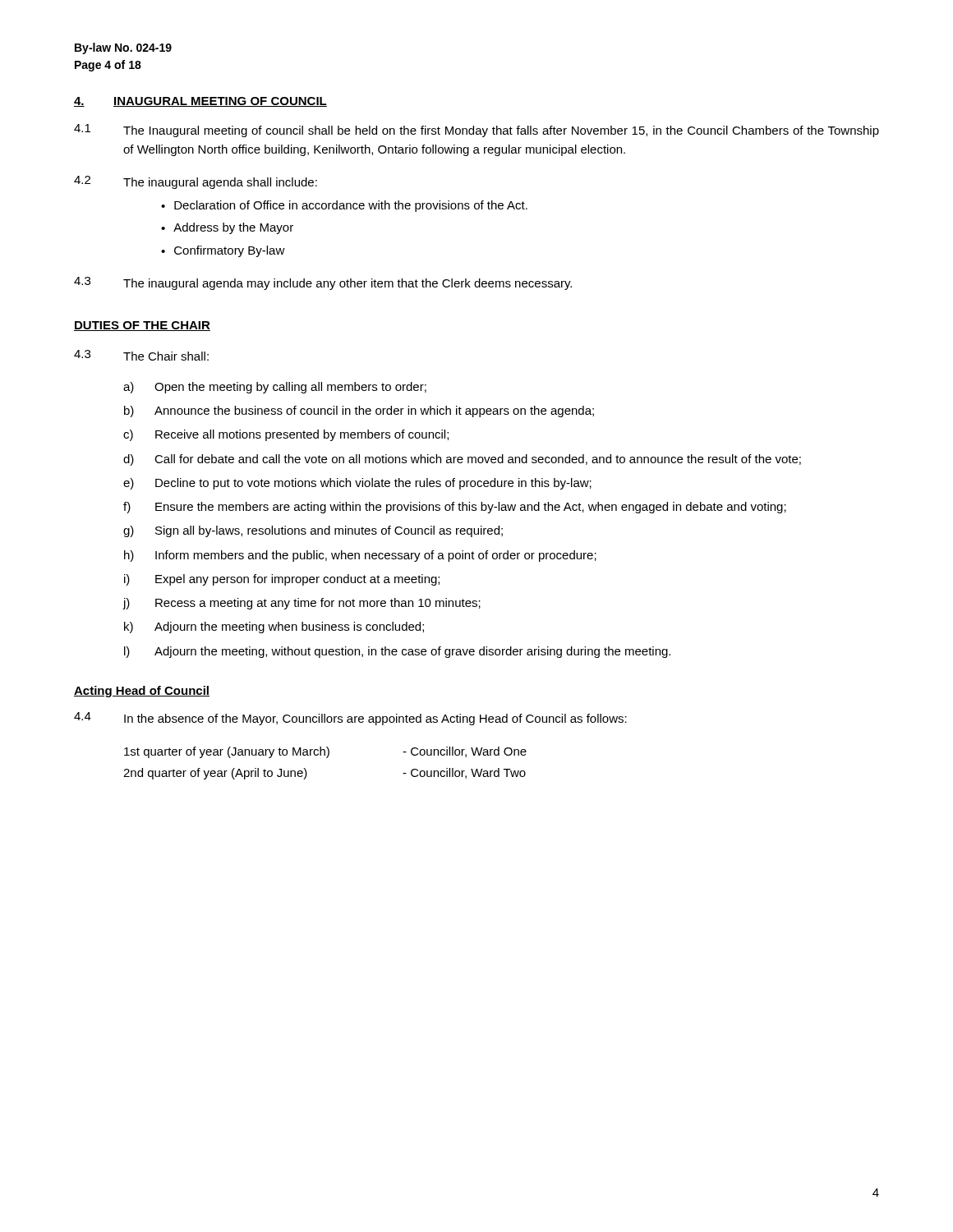Click the passage that begins "b) Announce the business"

coord(501,410)
